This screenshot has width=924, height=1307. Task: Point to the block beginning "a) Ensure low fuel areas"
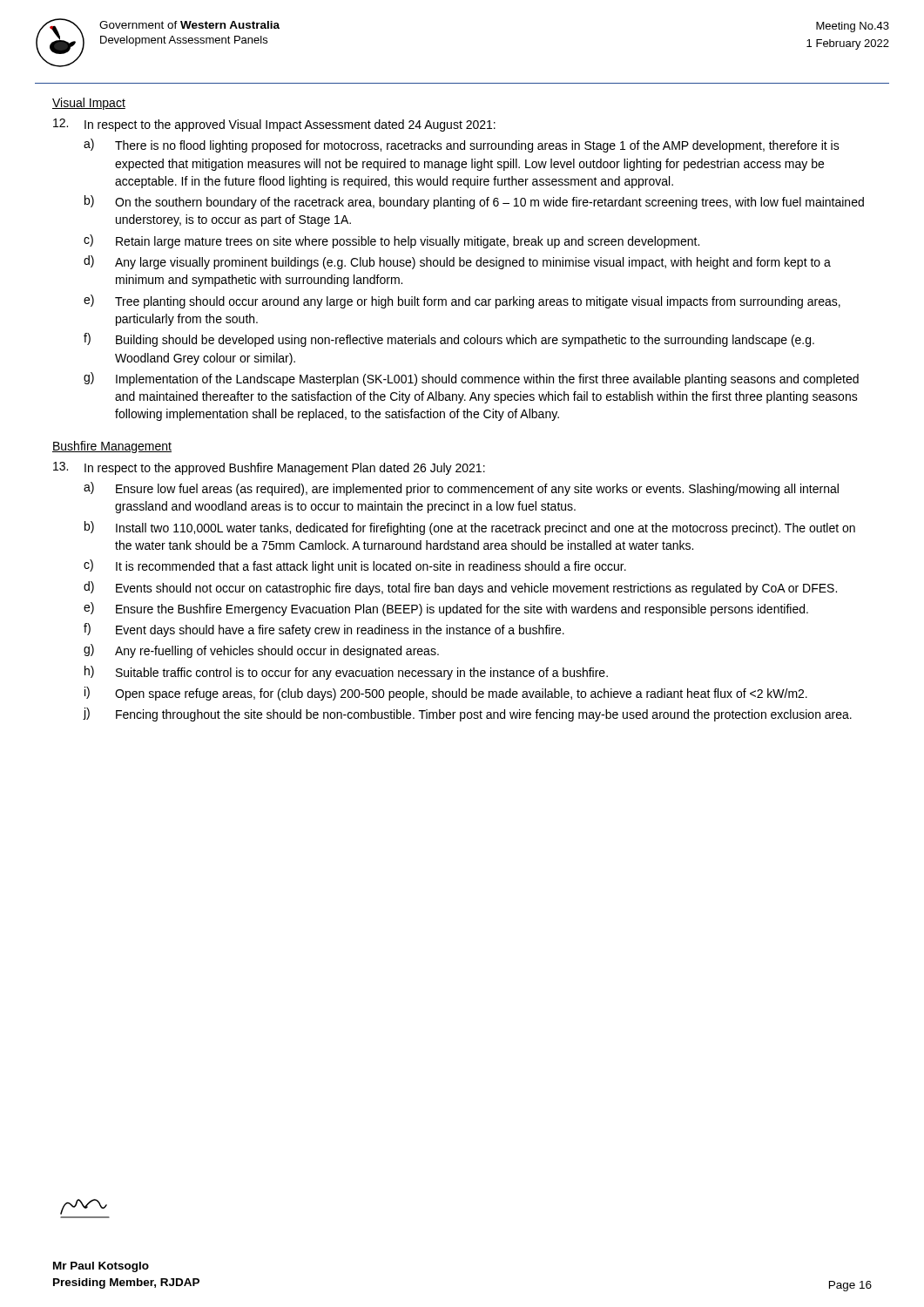pos(478,498)
